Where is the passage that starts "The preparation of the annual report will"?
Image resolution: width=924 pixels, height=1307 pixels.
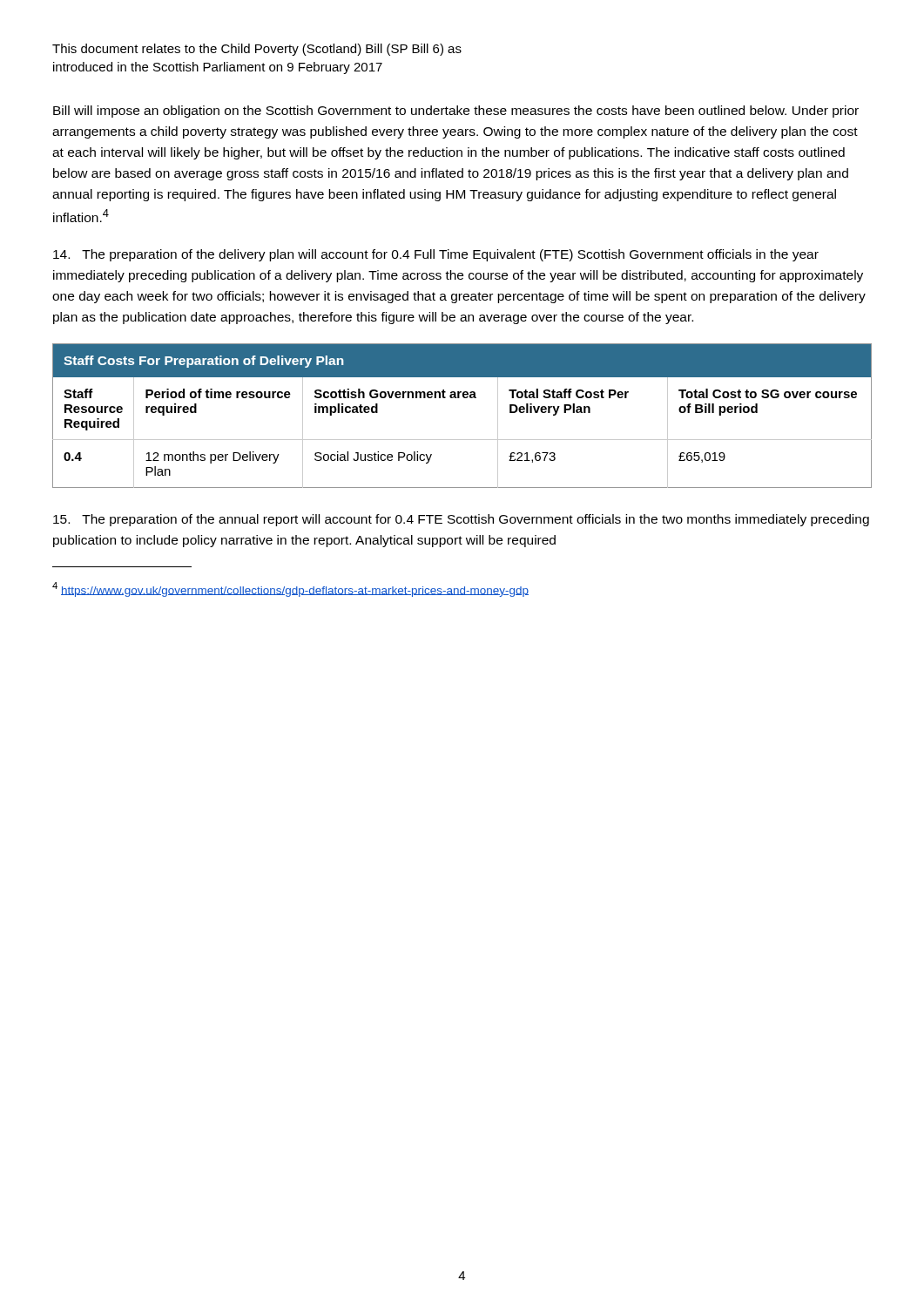coord(462,530)
